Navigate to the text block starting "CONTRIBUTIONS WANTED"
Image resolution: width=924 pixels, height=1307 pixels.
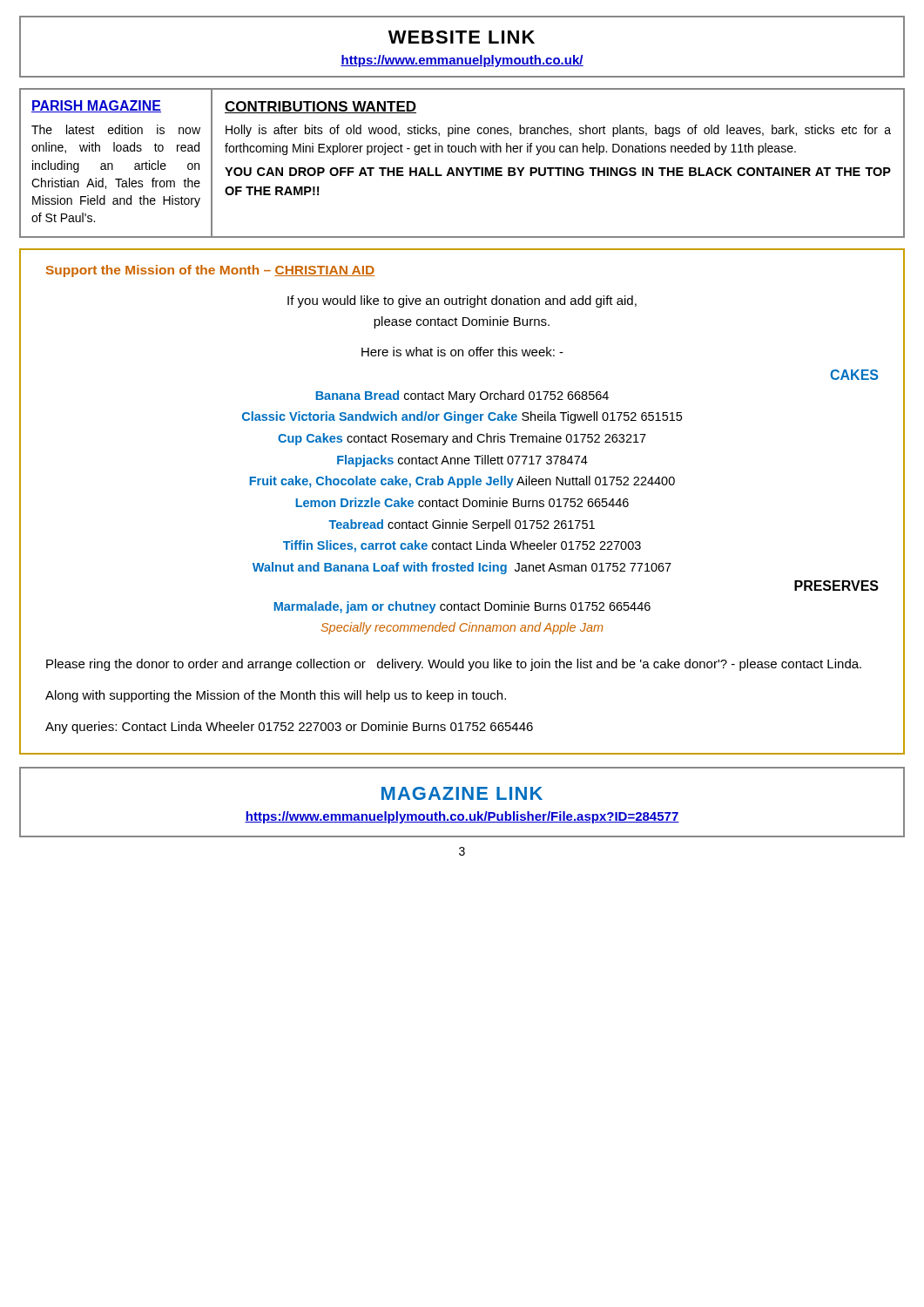(321, 107)
